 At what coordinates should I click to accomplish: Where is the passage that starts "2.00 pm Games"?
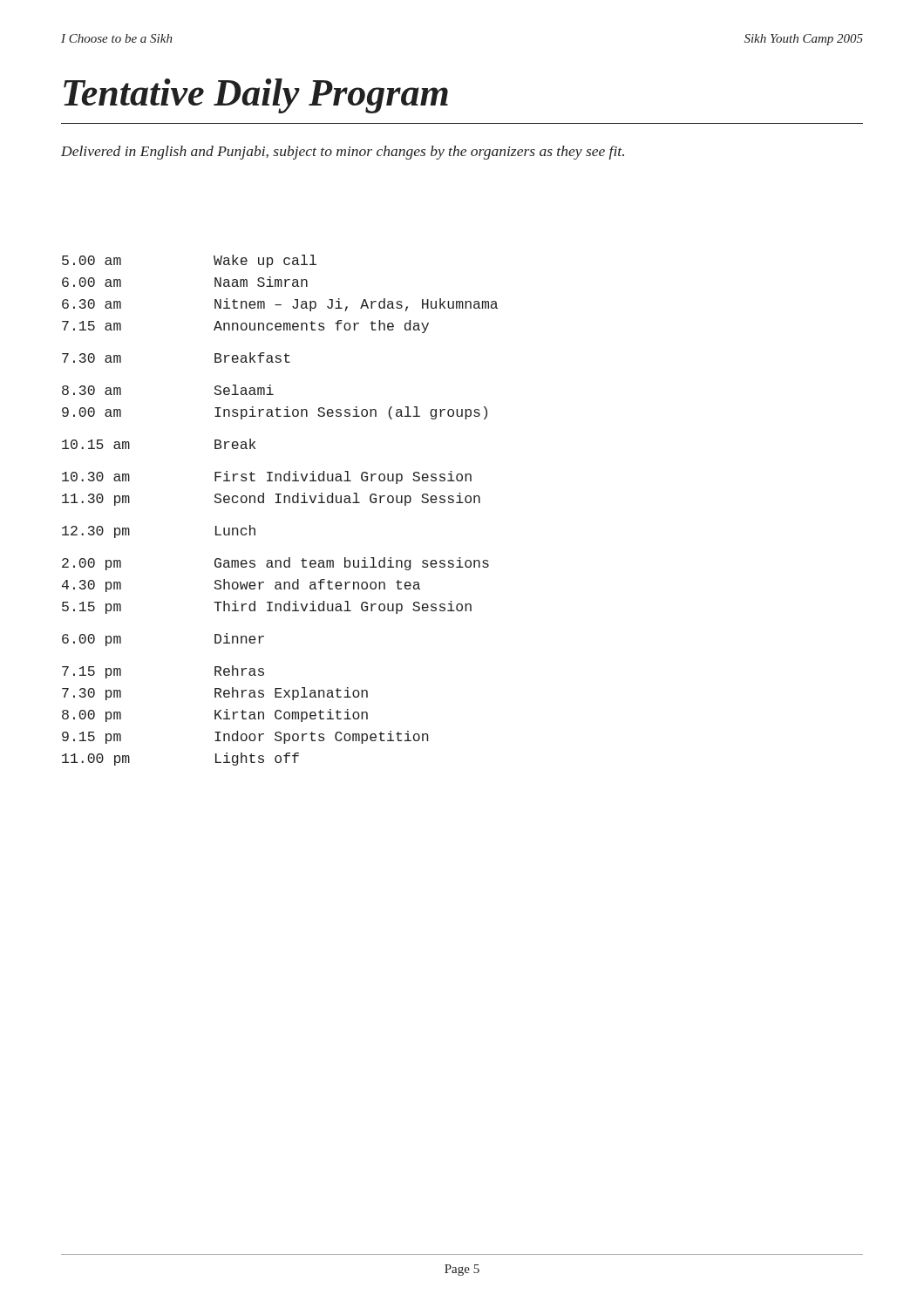click(x=462, y=564)
